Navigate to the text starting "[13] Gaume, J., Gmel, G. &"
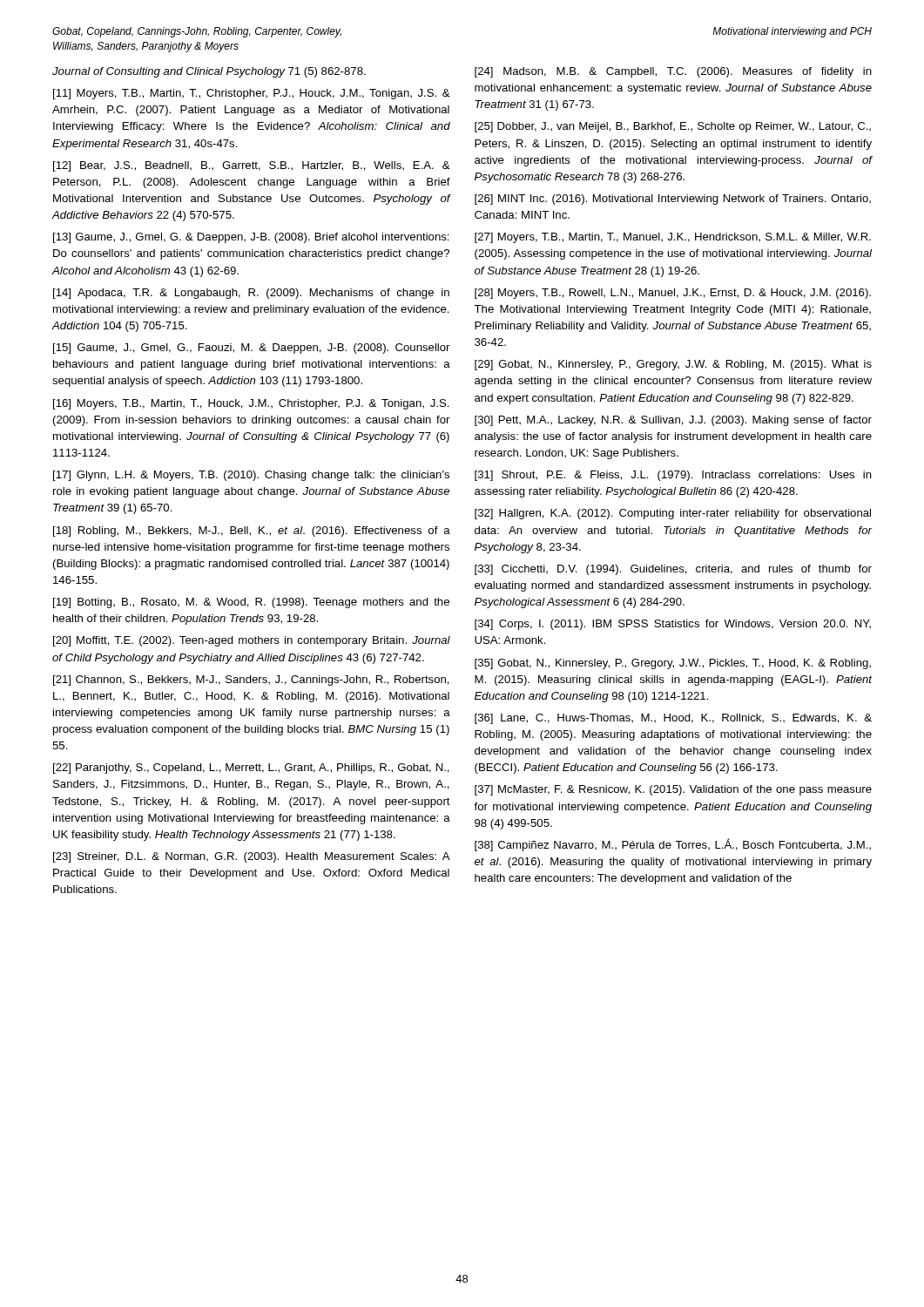Viewport: 924px width, 1307px height. point(251,253)
